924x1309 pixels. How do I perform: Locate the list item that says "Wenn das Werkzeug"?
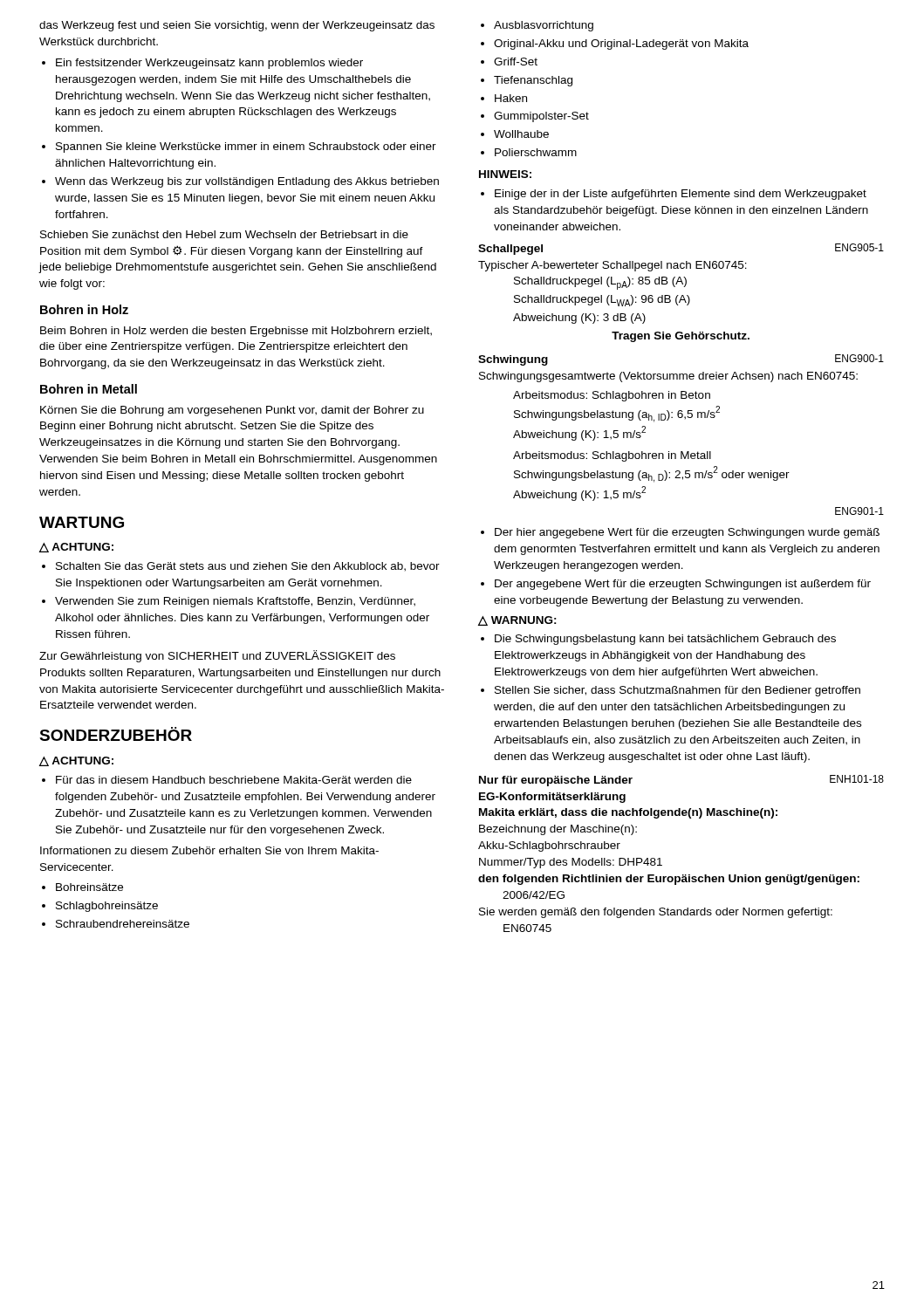tap(247, 198)
